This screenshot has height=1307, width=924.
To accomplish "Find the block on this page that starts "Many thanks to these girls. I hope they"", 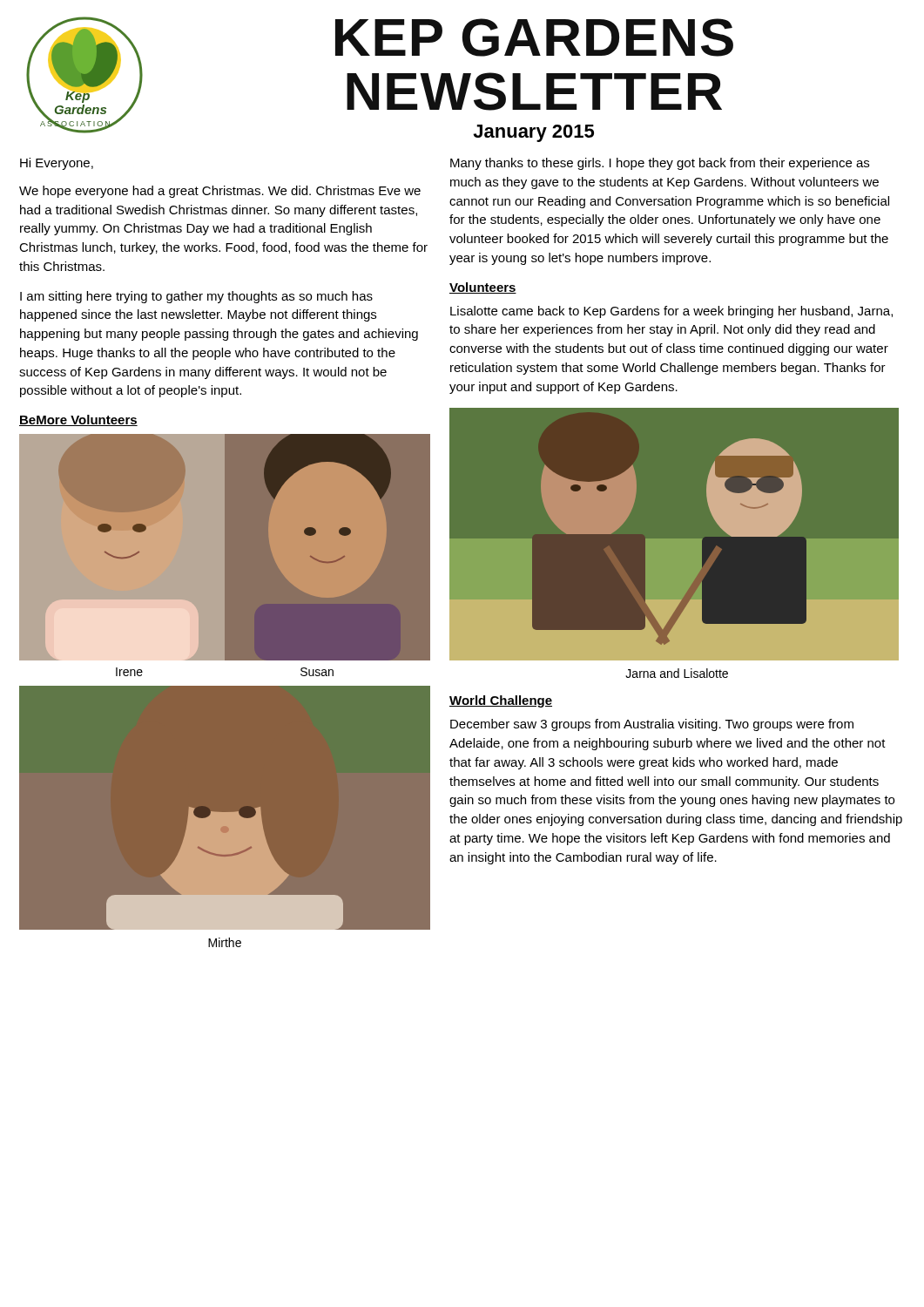I will (670, 210).
